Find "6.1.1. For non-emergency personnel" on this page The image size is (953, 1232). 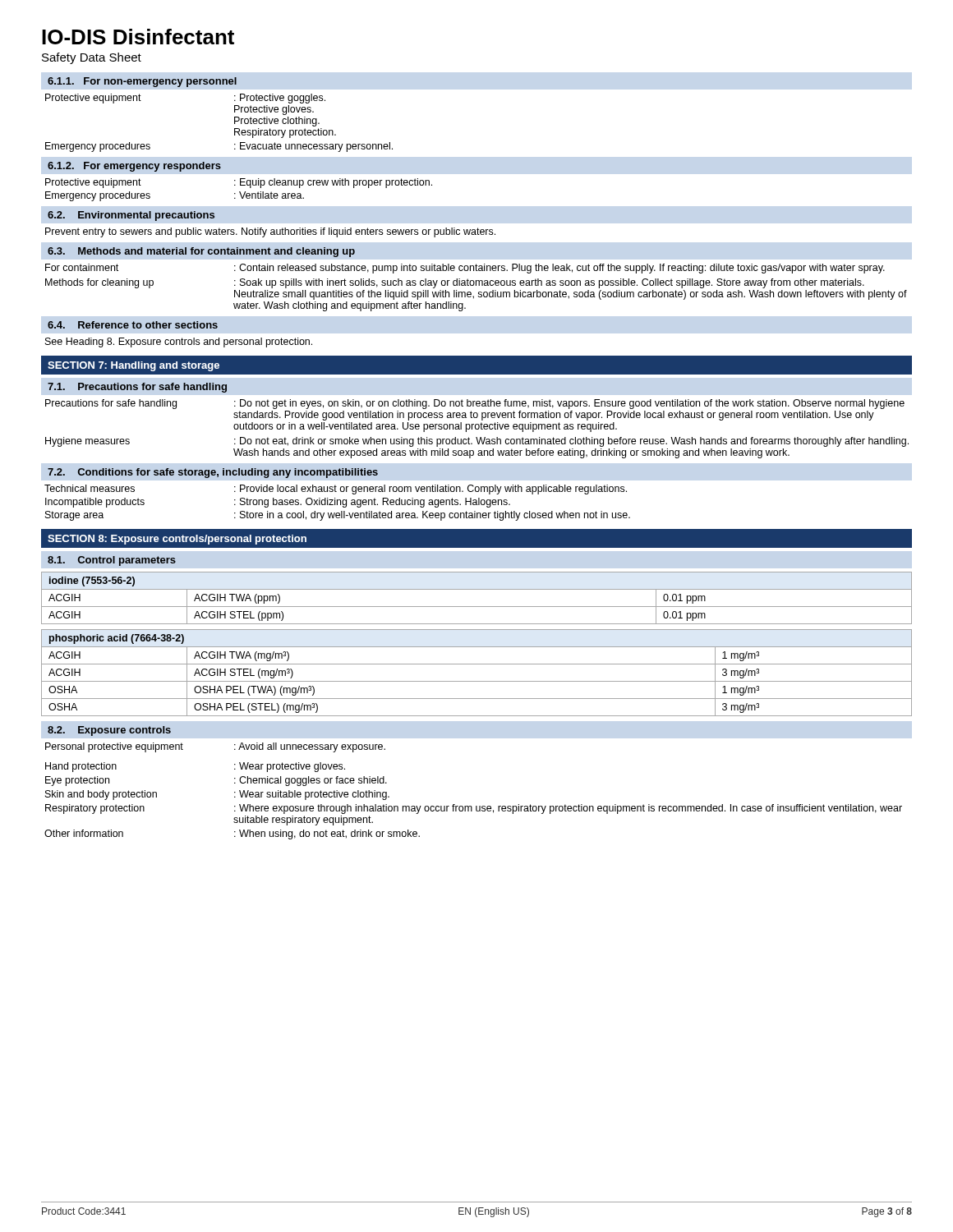tap(142, 81)
